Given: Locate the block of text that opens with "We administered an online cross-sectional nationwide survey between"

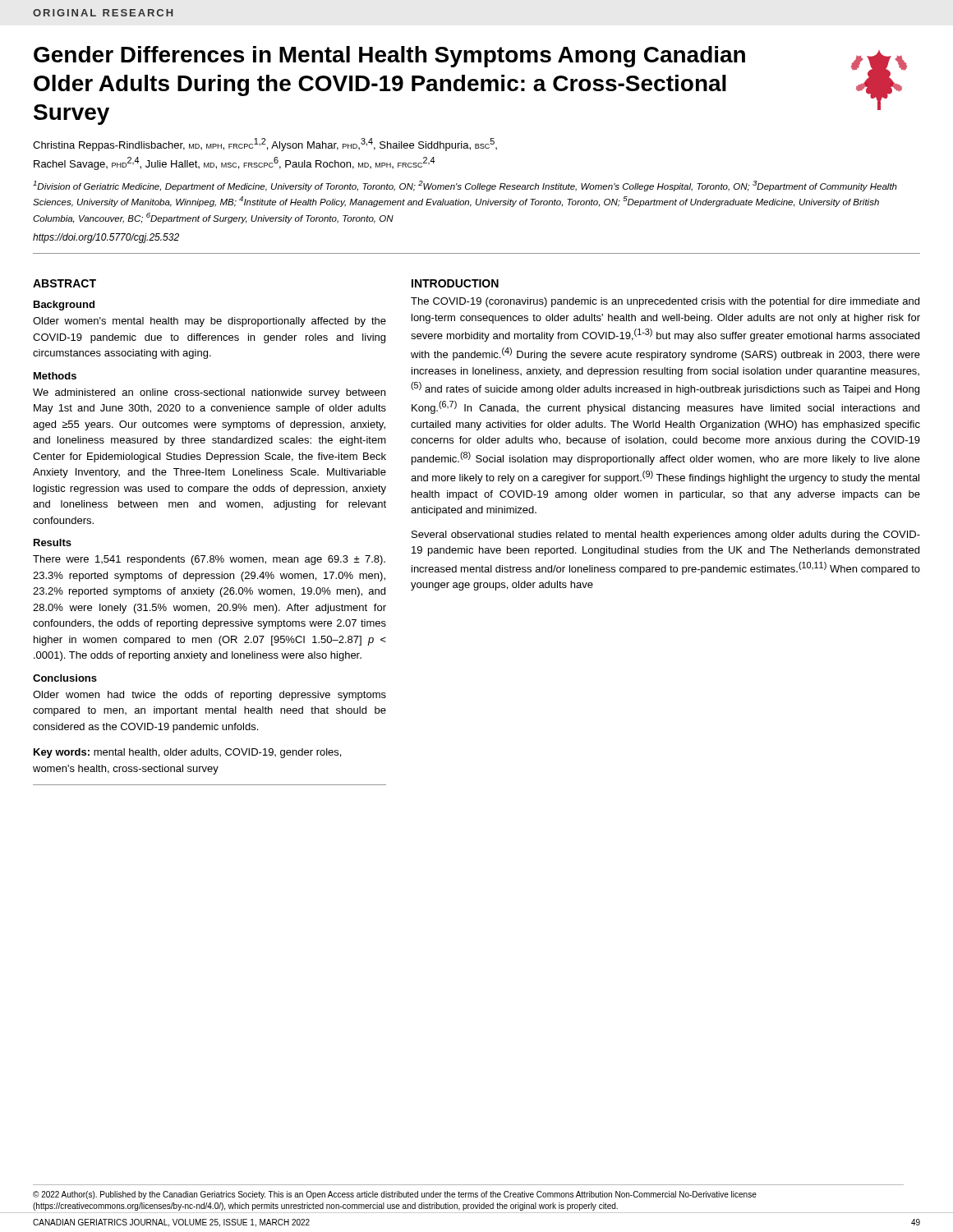Looking at the screenshot, I should pyautogui.click(x=210, y=456).
